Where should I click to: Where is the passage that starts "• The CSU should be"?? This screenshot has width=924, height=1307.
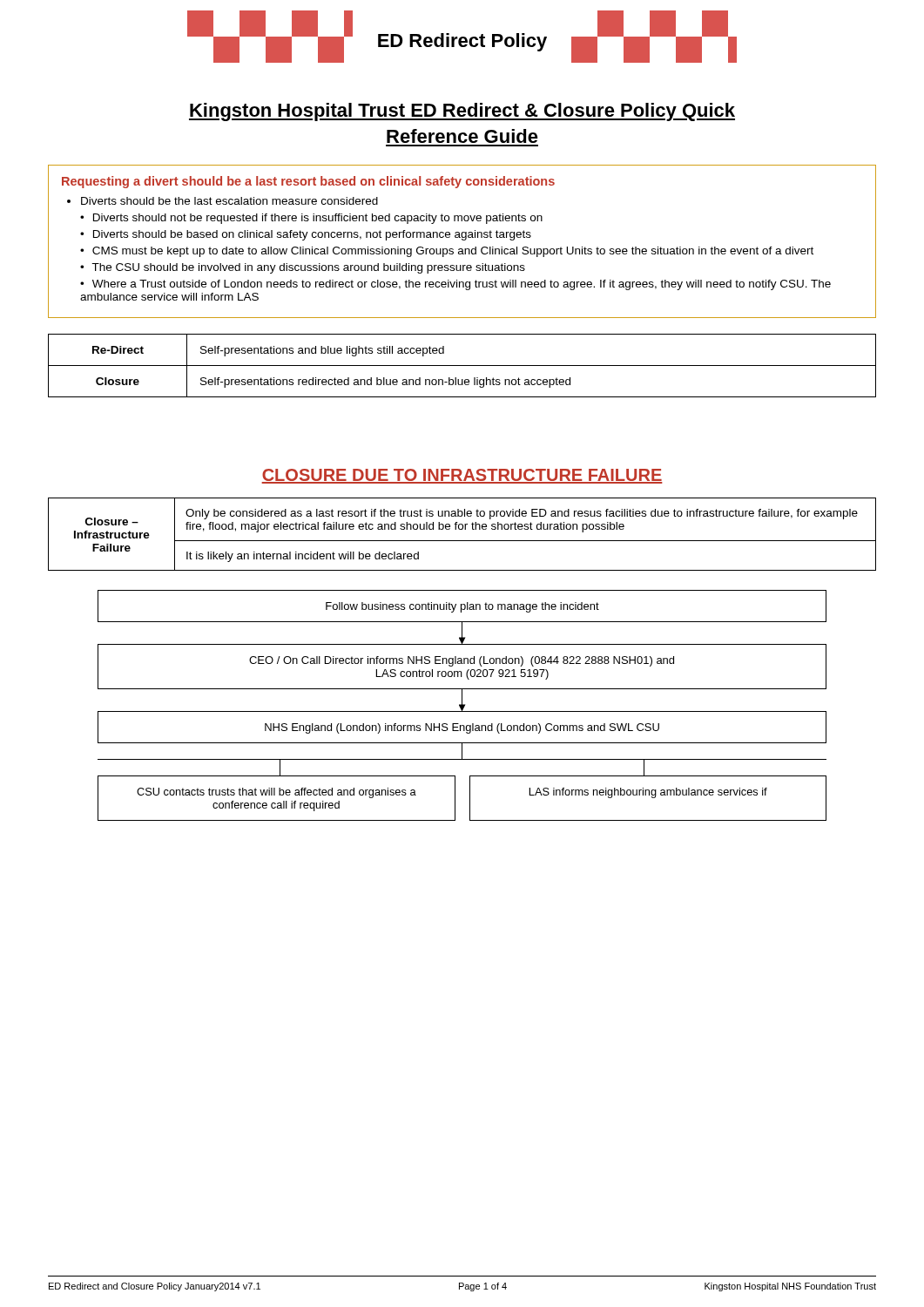pyautogui.click(x=462, y=267)
